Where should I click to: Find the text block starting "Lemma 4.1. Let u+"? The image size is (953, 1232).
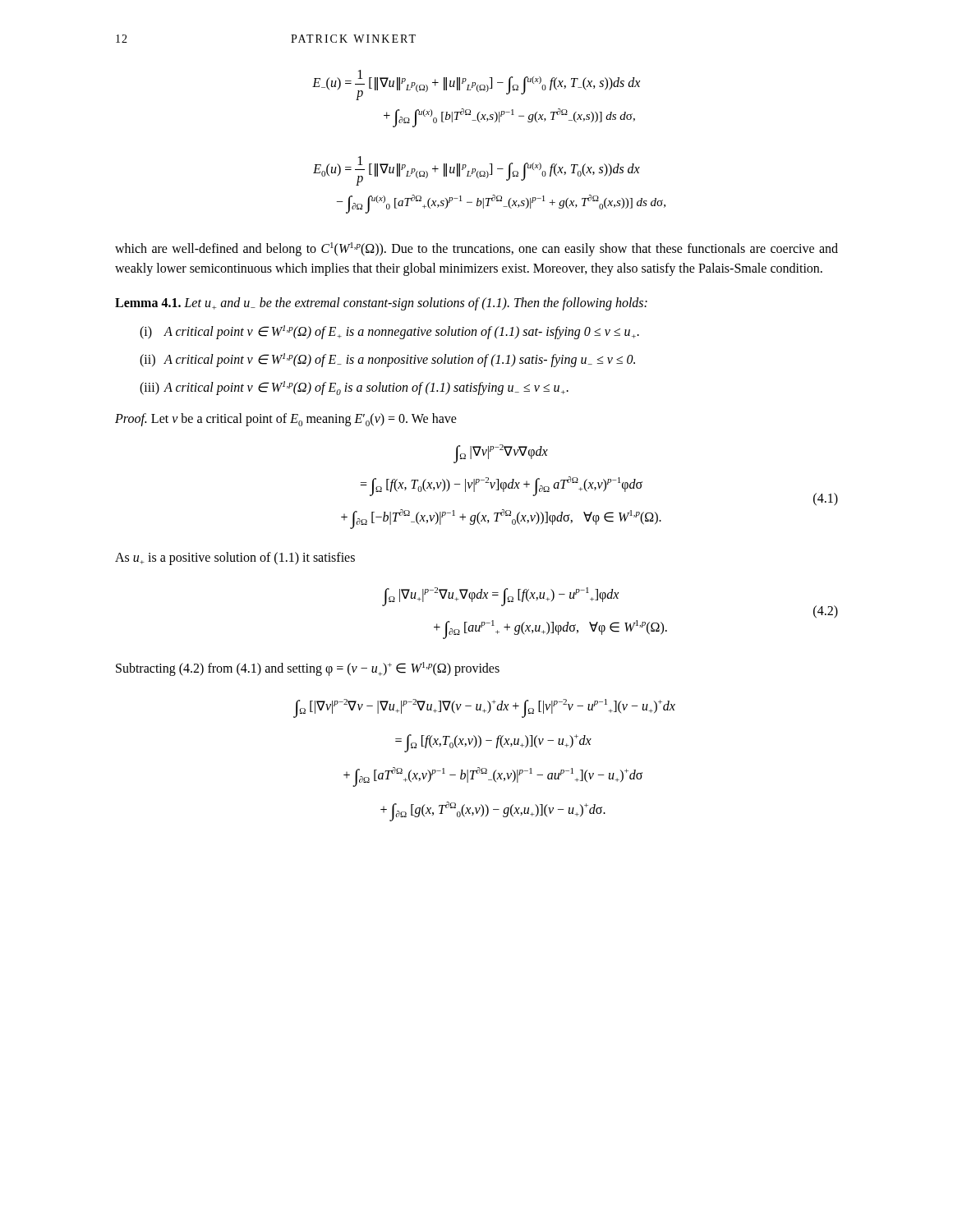click(x=382, y=304)
